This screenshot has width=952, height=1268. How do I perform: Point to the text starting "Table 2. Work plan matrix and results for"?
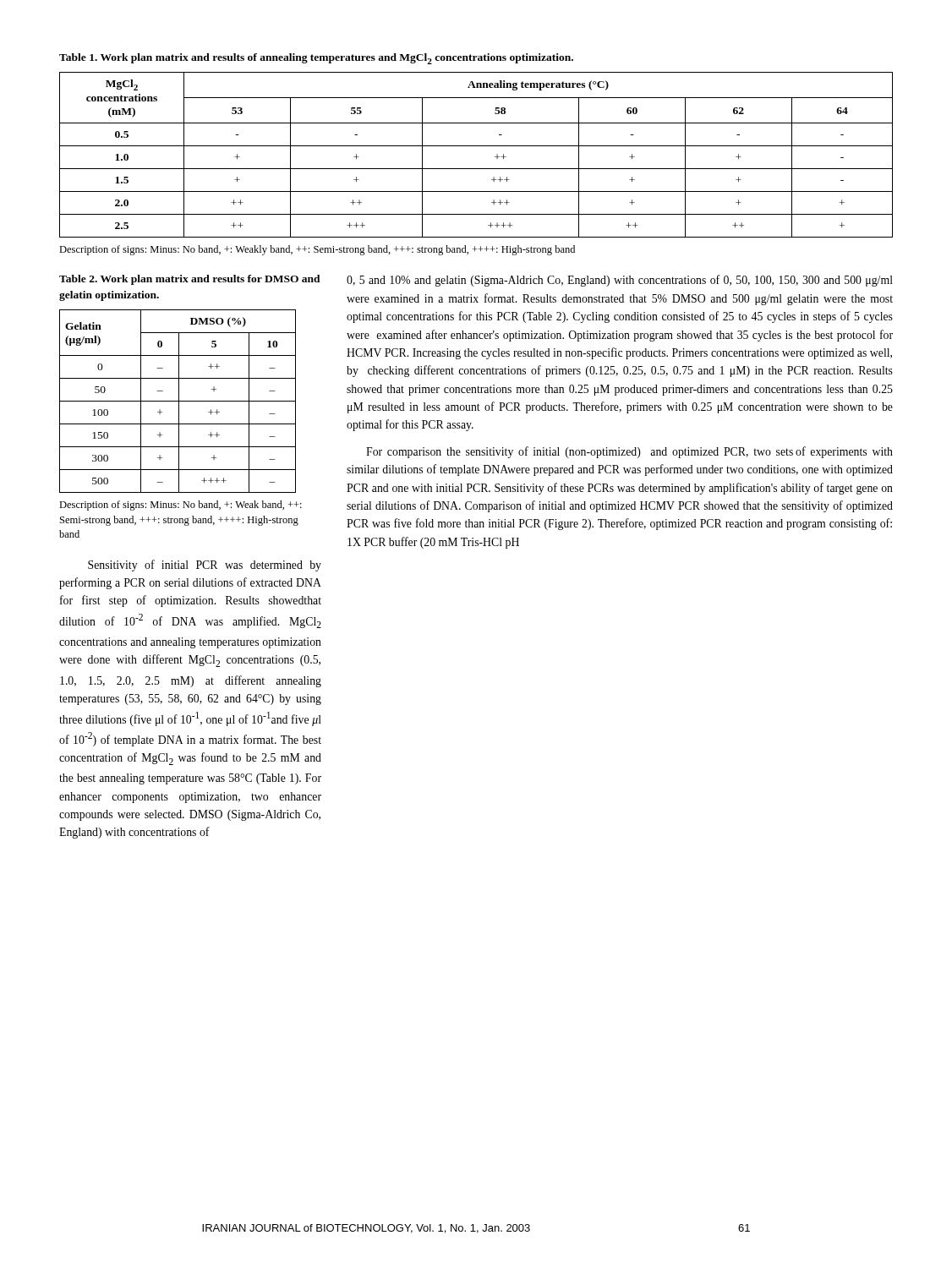pos(190,287)
